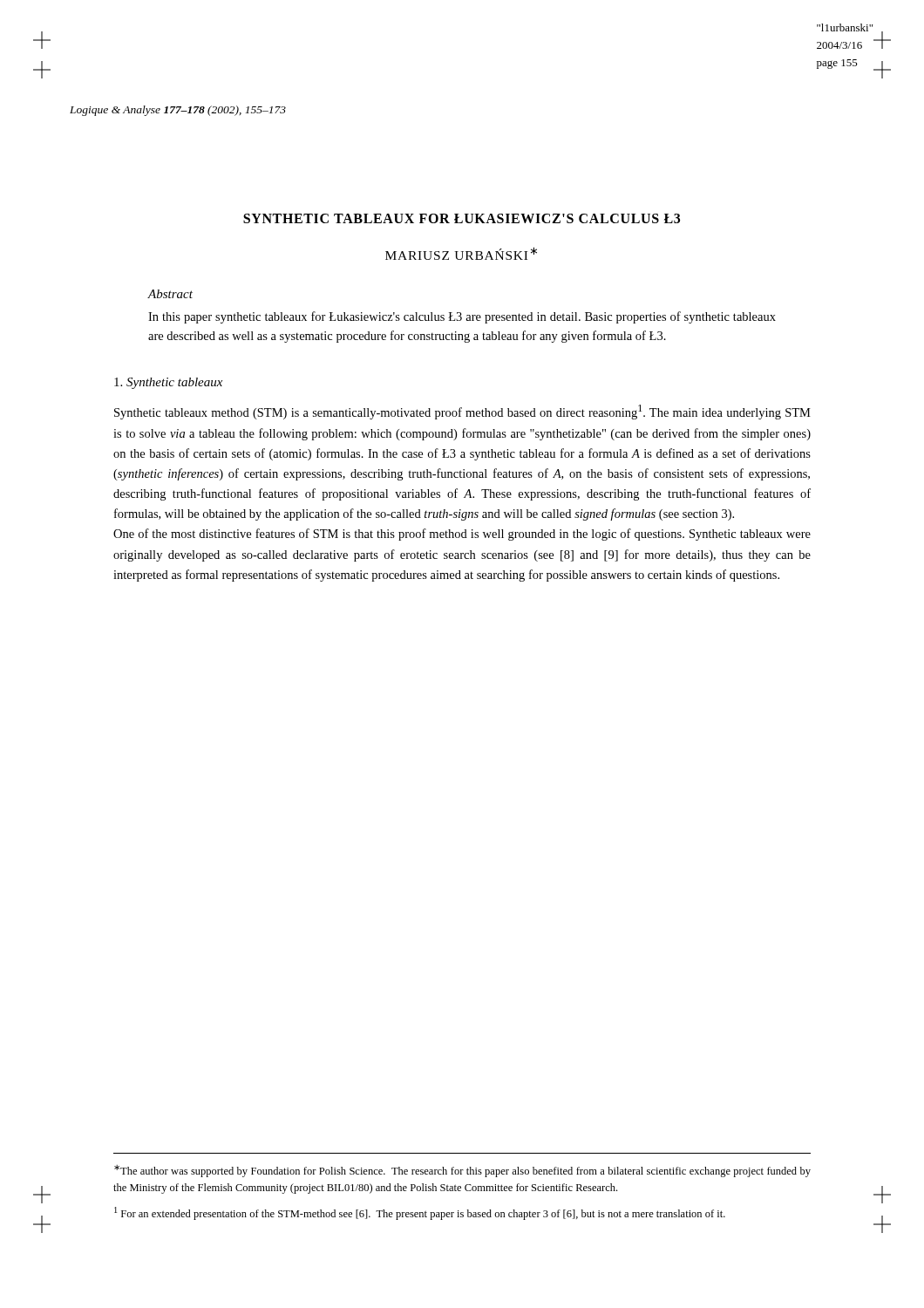Locate the text block that reads "Synthetic tableaux method (STM) is"
The width and height of the screenshot is (924, 1308).
pos(462,462)
